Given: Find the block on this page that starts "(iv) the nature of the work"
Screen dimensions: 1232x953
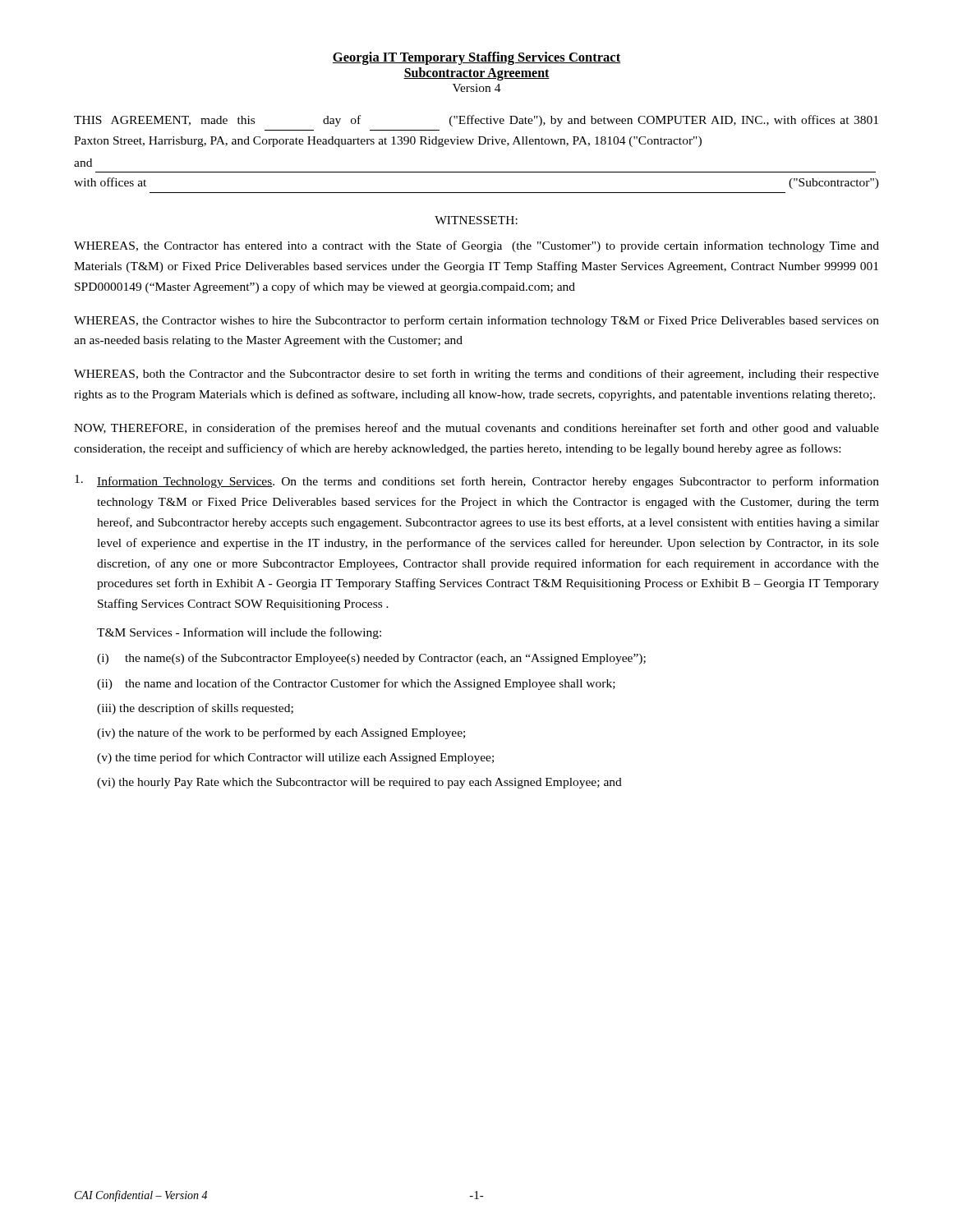Looking at the screenshot, I should tap(282, 732).
